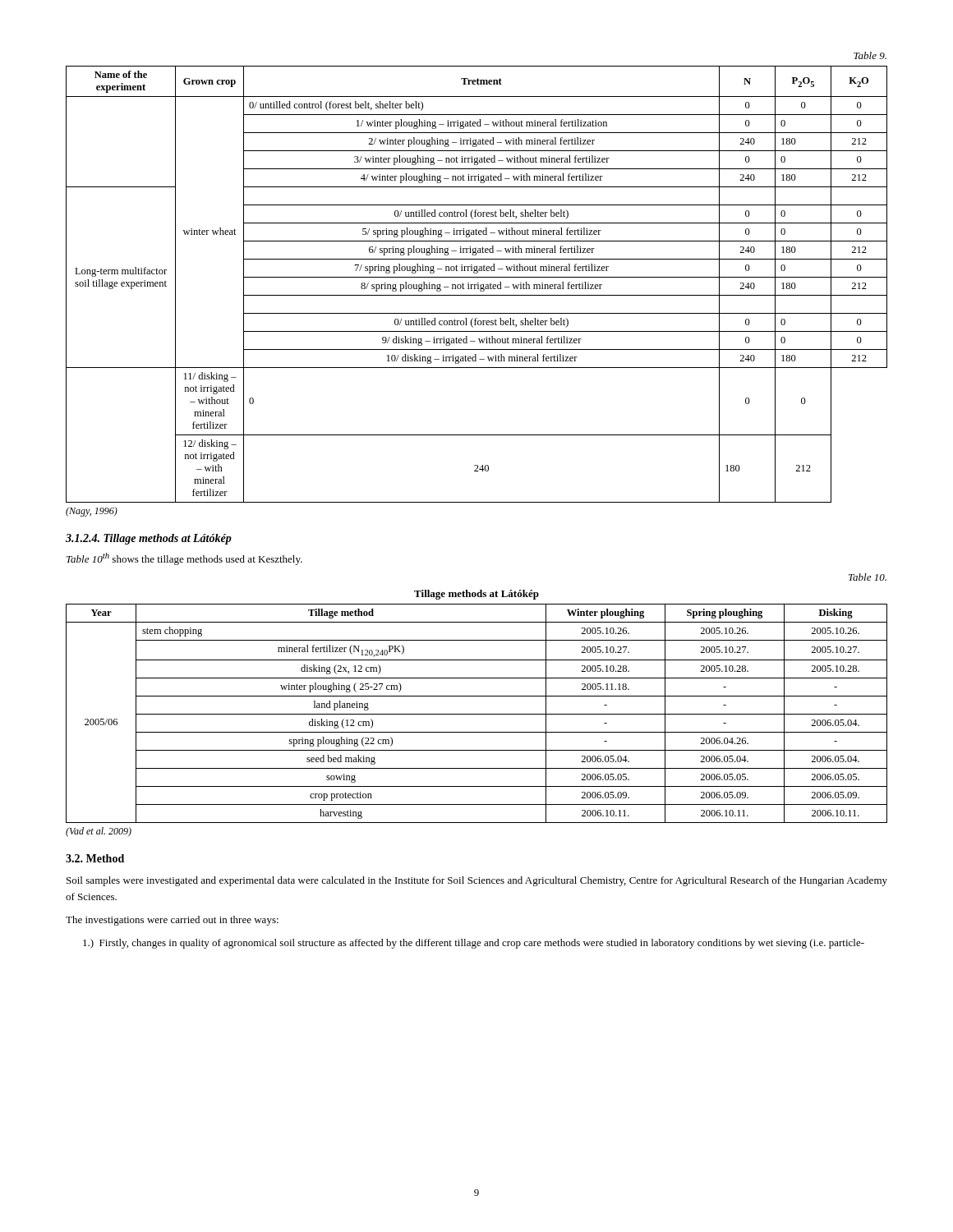Navigate to the text starting "Soil samples were investigated and experimental"
This screenshot has width=953, height=1232.
pos(476,888)
